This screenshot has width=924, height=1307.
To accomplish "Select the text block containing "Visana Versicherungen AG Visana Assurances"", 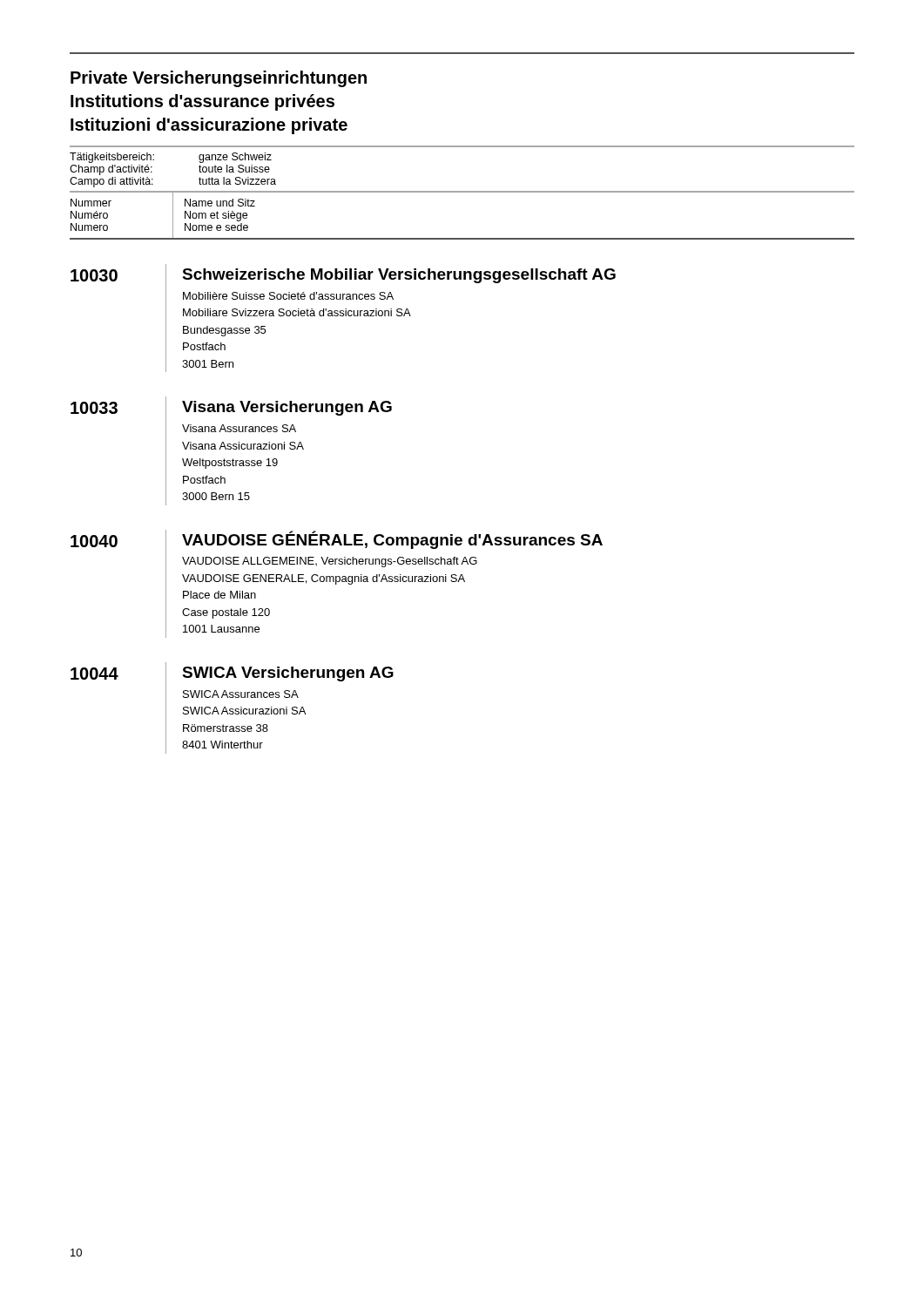I will point(287,408).
